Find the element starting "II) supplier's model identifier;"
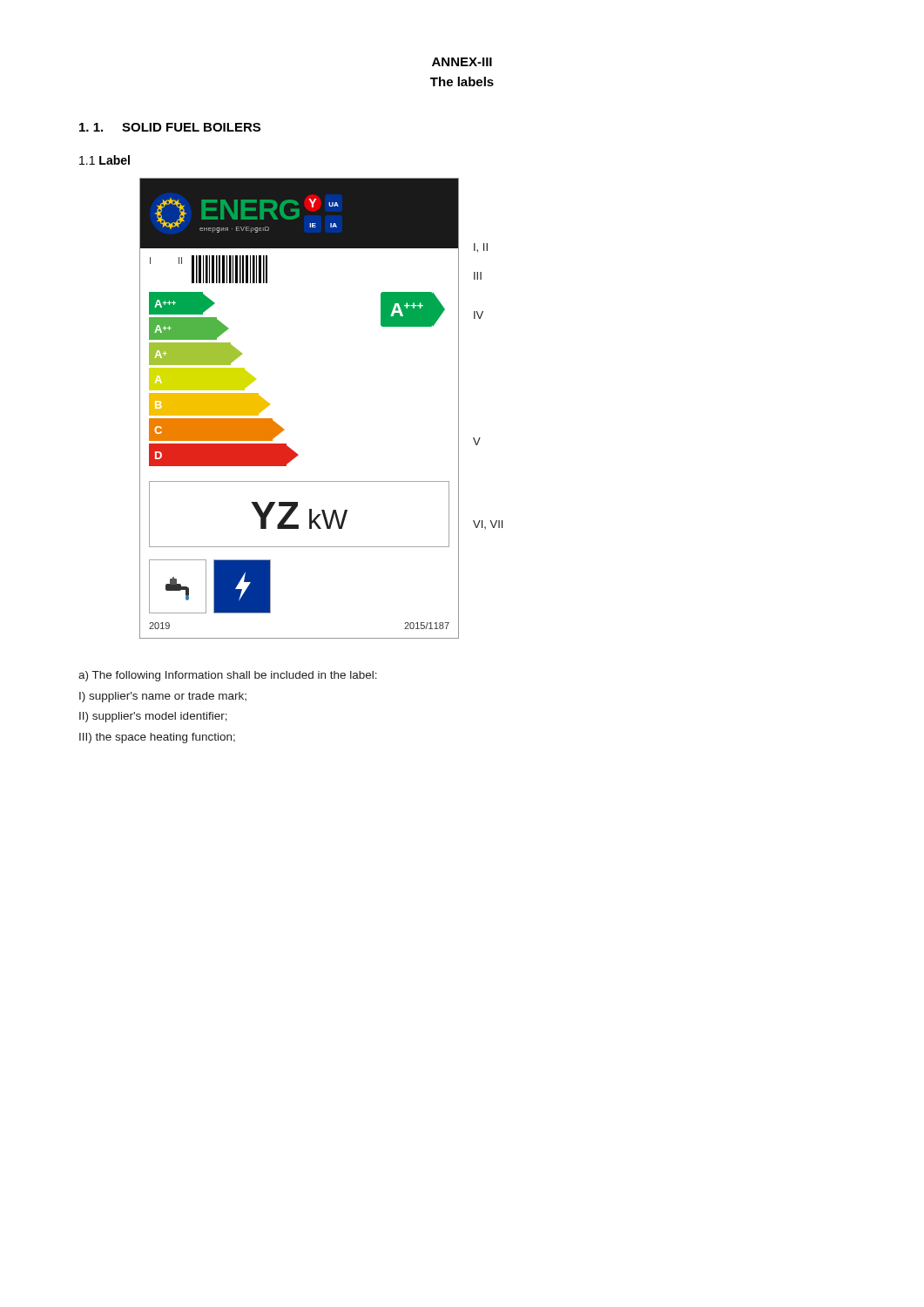The width and height of the screenshot is (924, 1307). click(153, 716)
